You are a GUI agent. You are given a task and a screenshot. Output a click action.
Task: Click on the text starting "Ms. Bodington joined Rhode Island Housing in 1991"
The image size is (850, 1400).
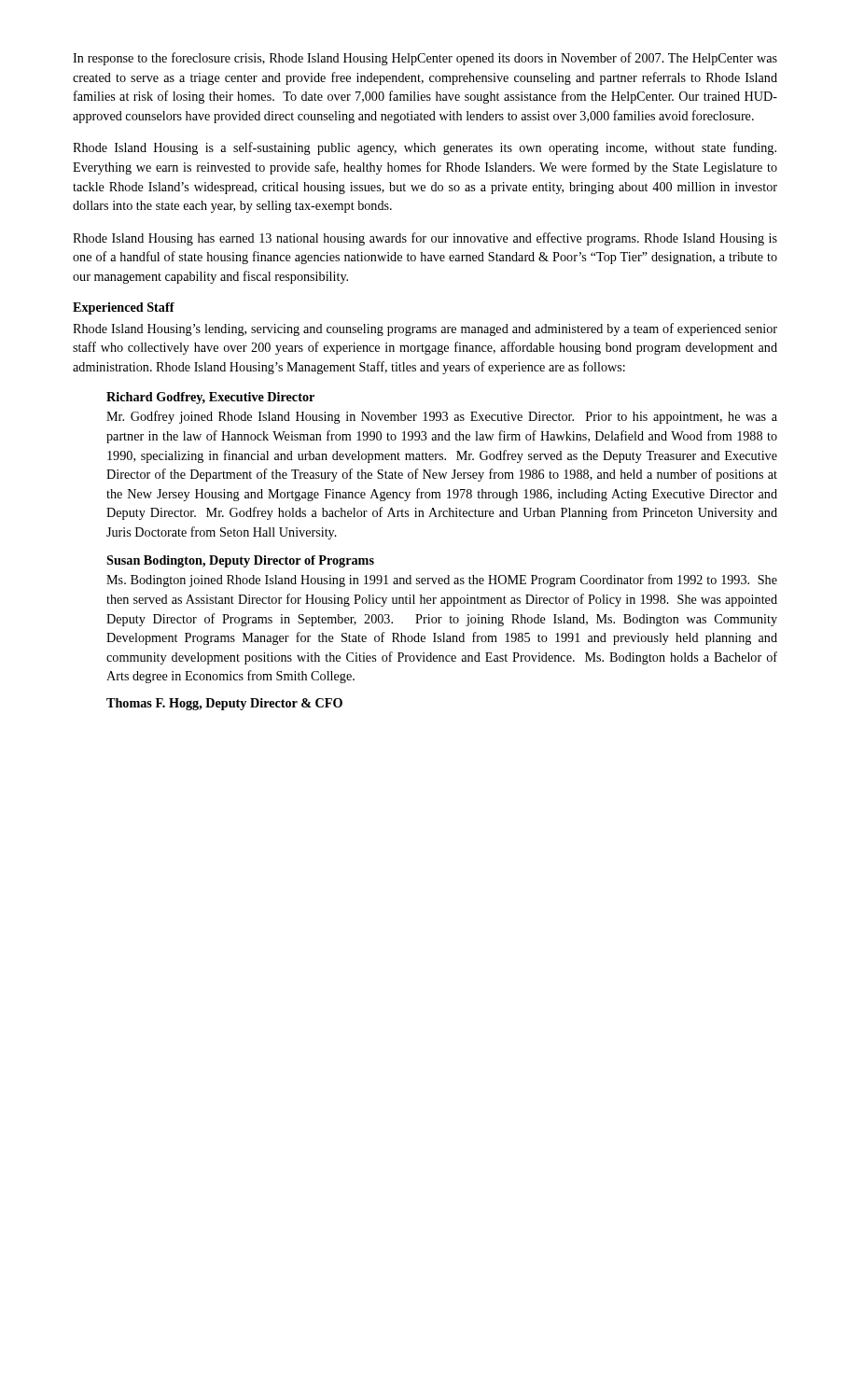[x=442, y=628]
